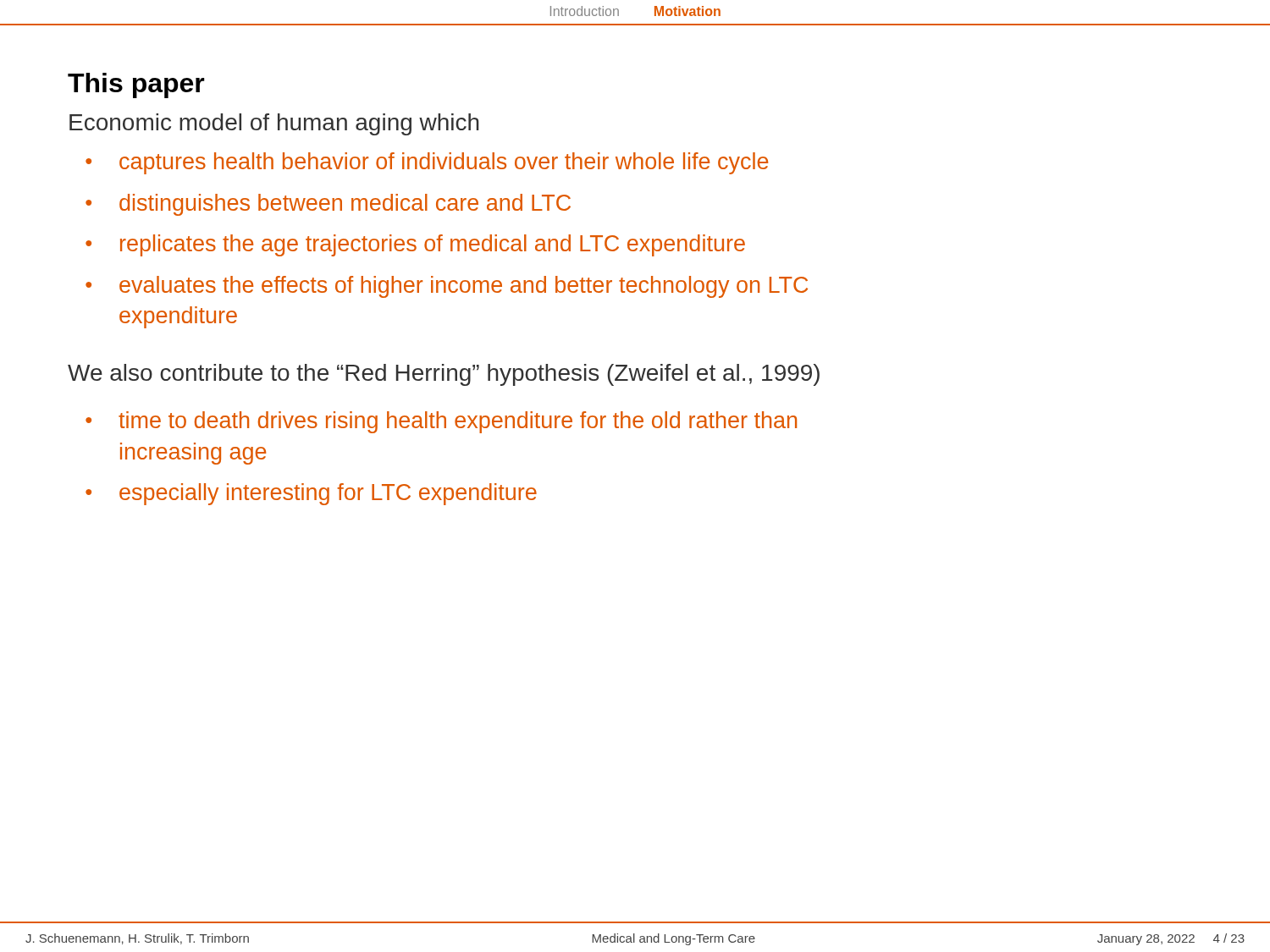This screenshot has width=1270, height=952.
Task: Select the text block starting "captures health behavior of individuals over"
Action: pos(444,162)
